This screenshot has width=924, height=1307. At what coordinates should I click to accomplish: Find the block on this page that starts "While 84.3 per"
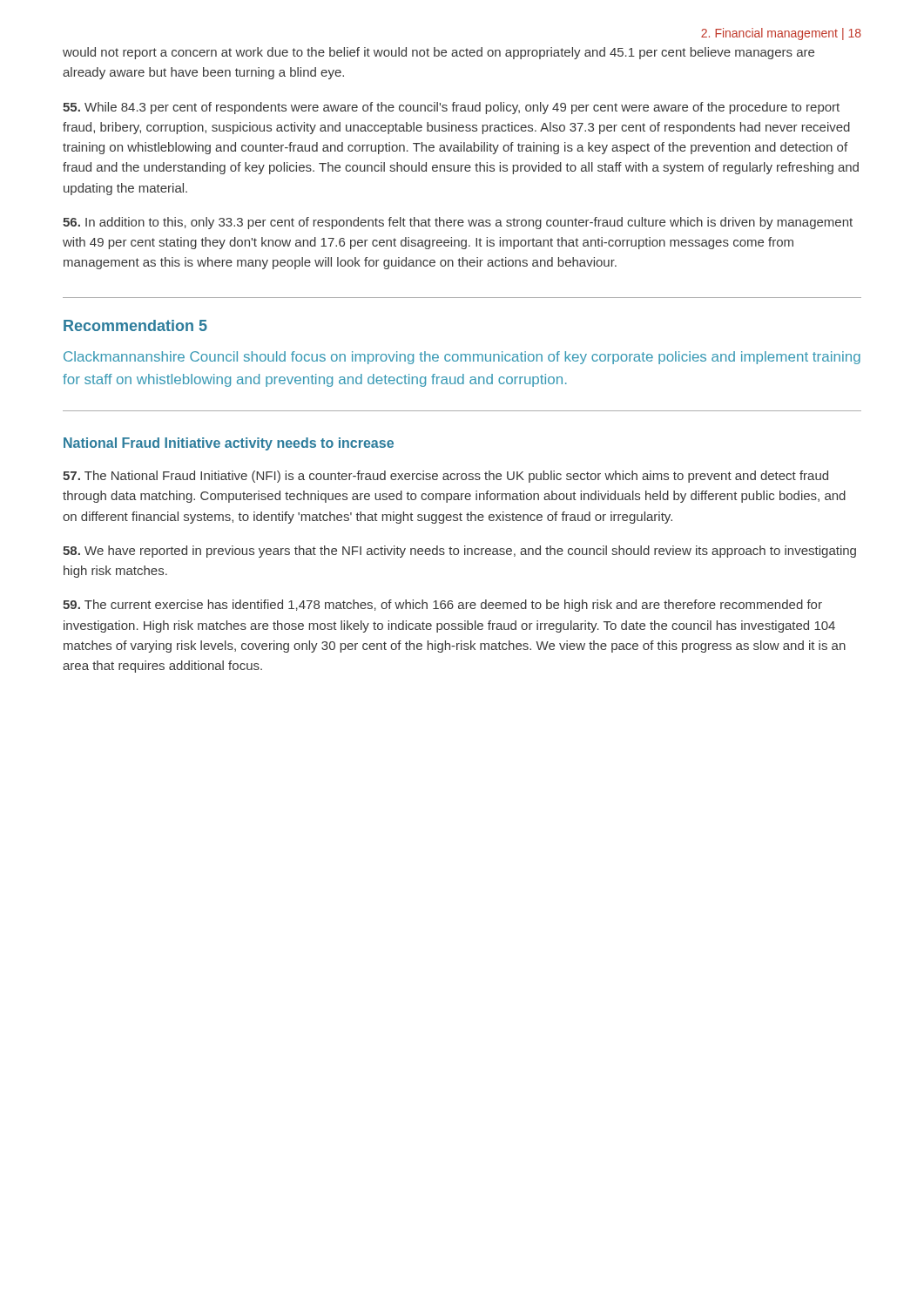[461, 147]
